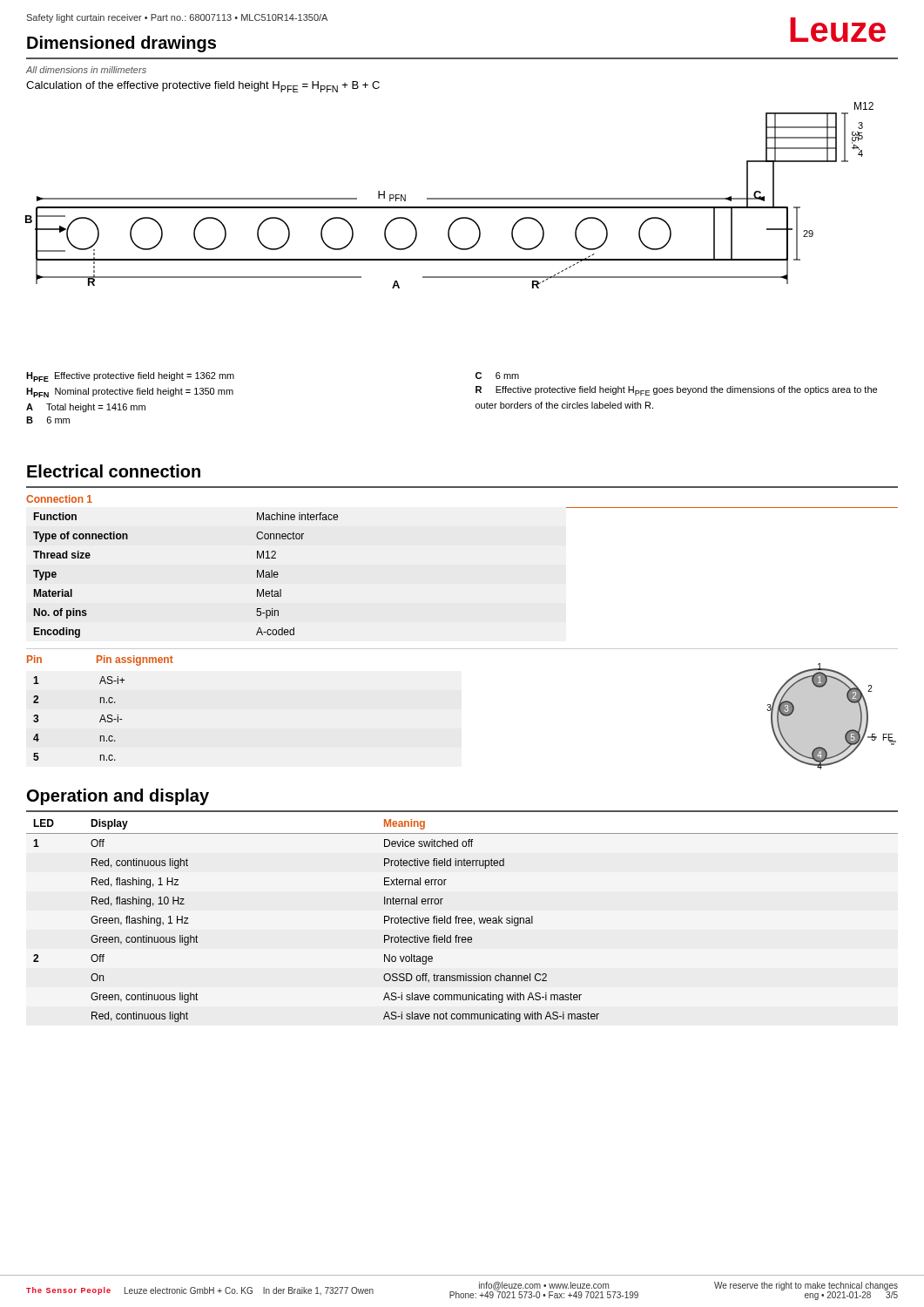
Task: Click on the logo
Action: (x=852, y=28)
